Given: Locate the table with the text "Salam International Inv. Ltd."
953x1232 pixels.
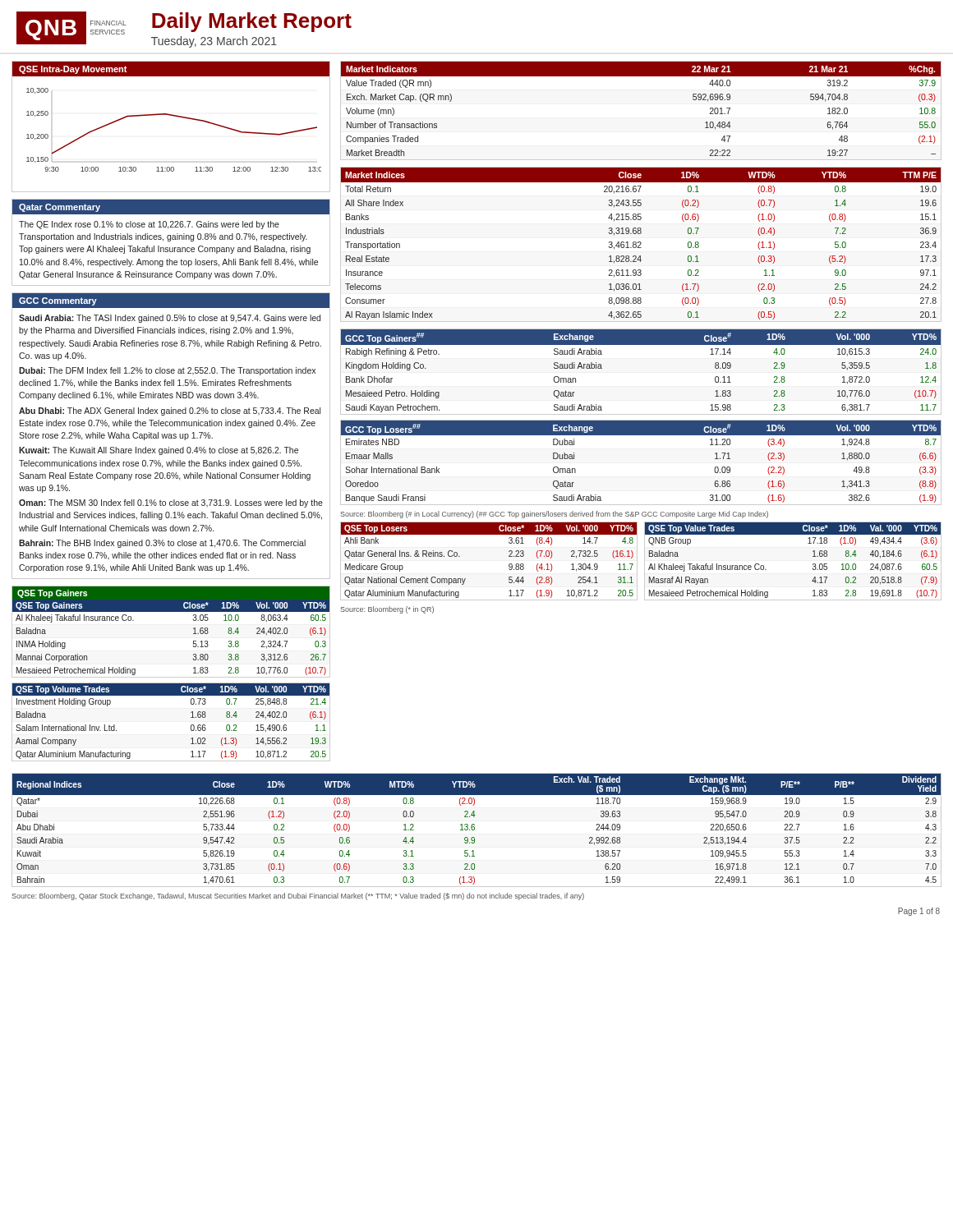Looking at the screenshot, I should click(x=171, y=722).
